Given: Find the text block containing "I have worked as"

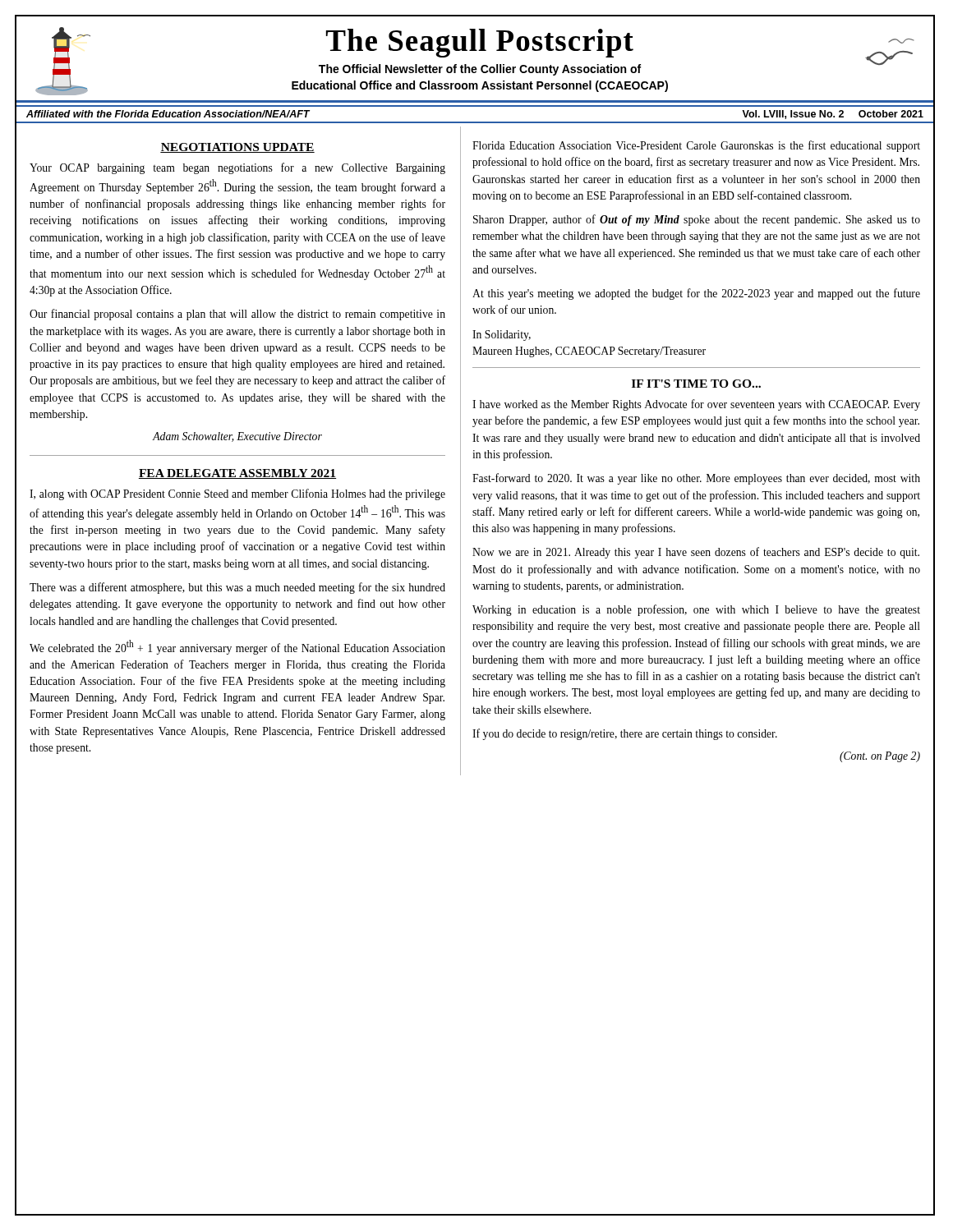Looking at the screenshot, I should coord(696,430).
